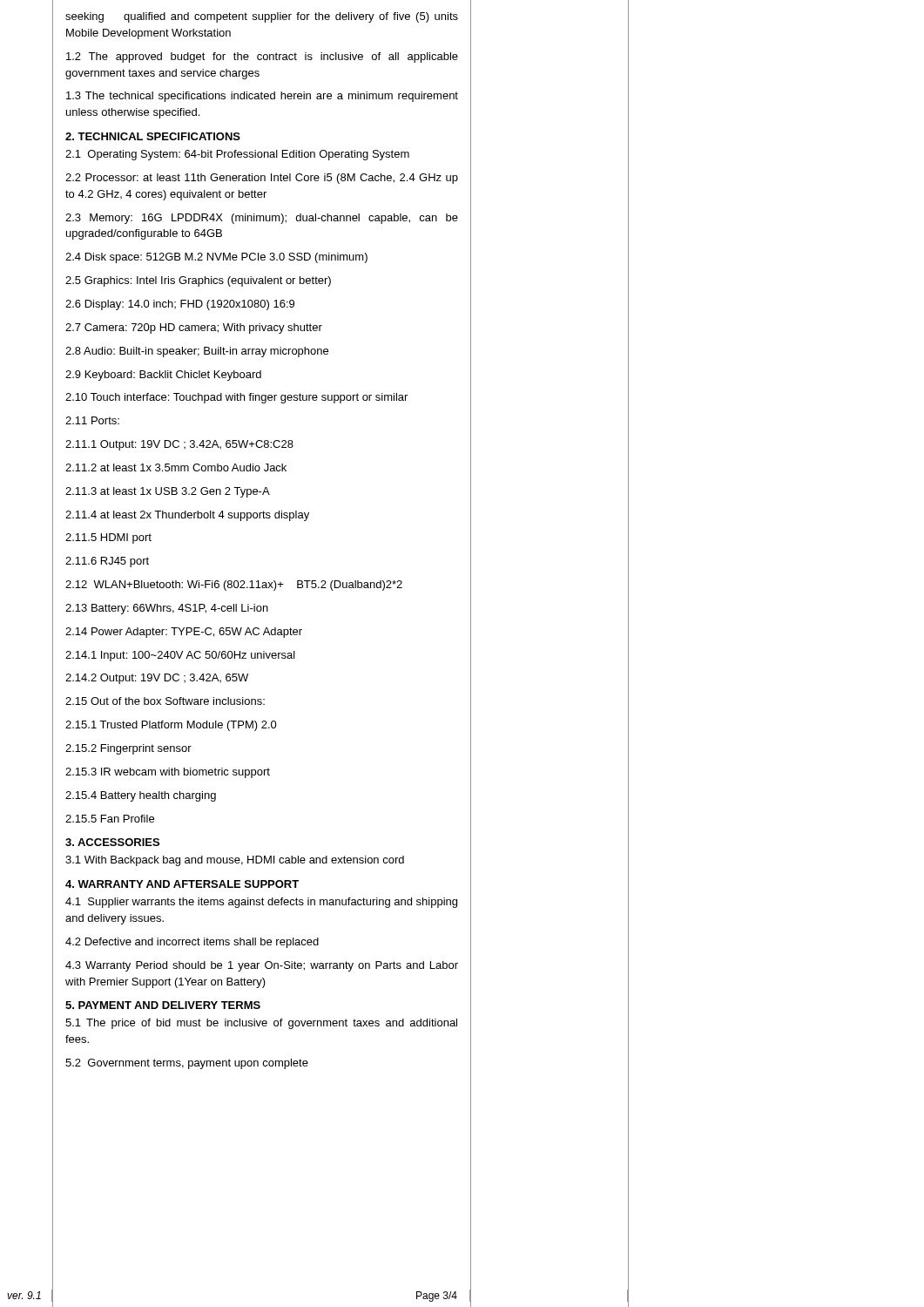
Task: Find "5. PAYMENT AND DELIVERY TERMS" on this page
Action: click(x=163, y=1005)
